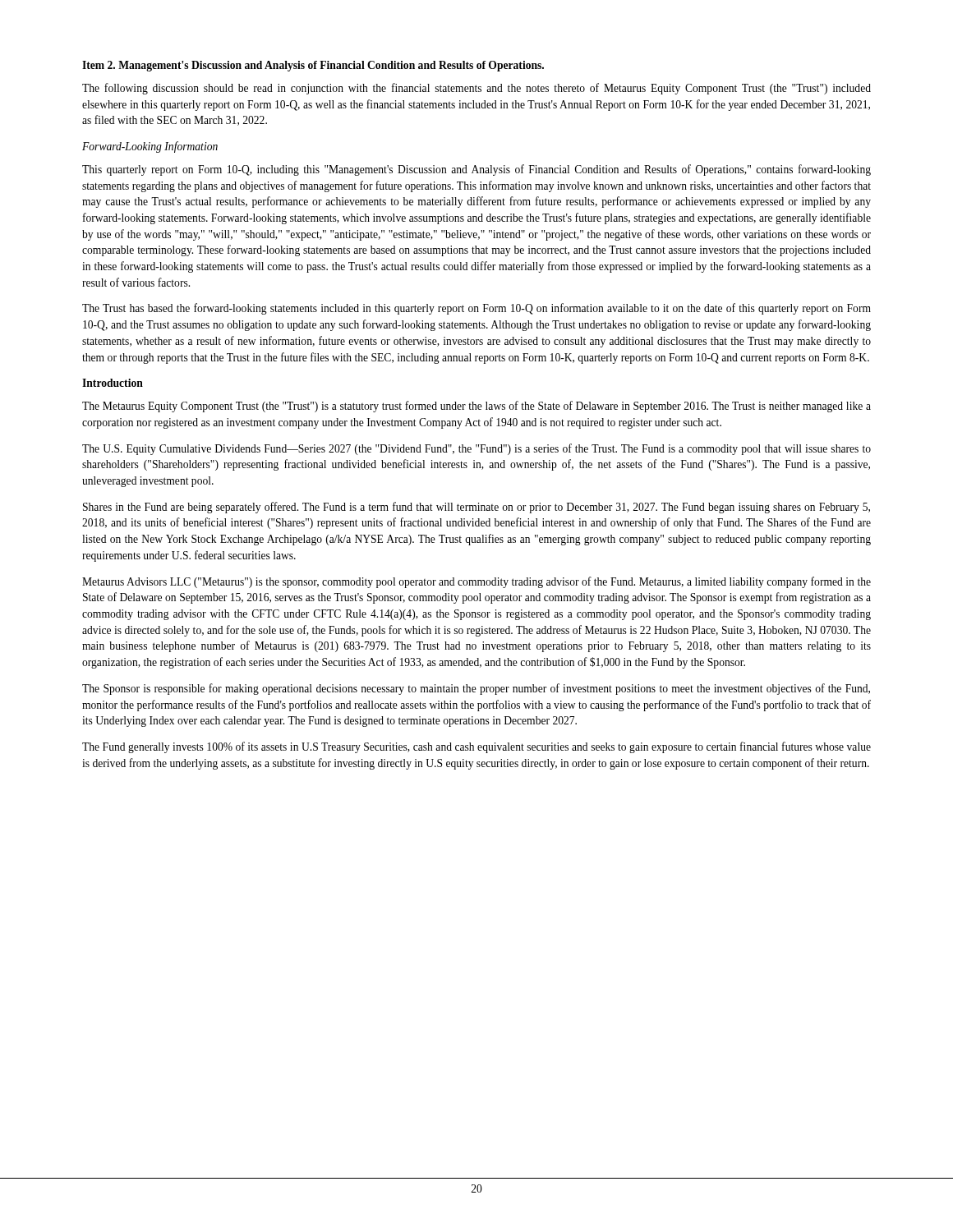Click on the text block starting "The Trust has based the forward-looking"

coord(476,333)
